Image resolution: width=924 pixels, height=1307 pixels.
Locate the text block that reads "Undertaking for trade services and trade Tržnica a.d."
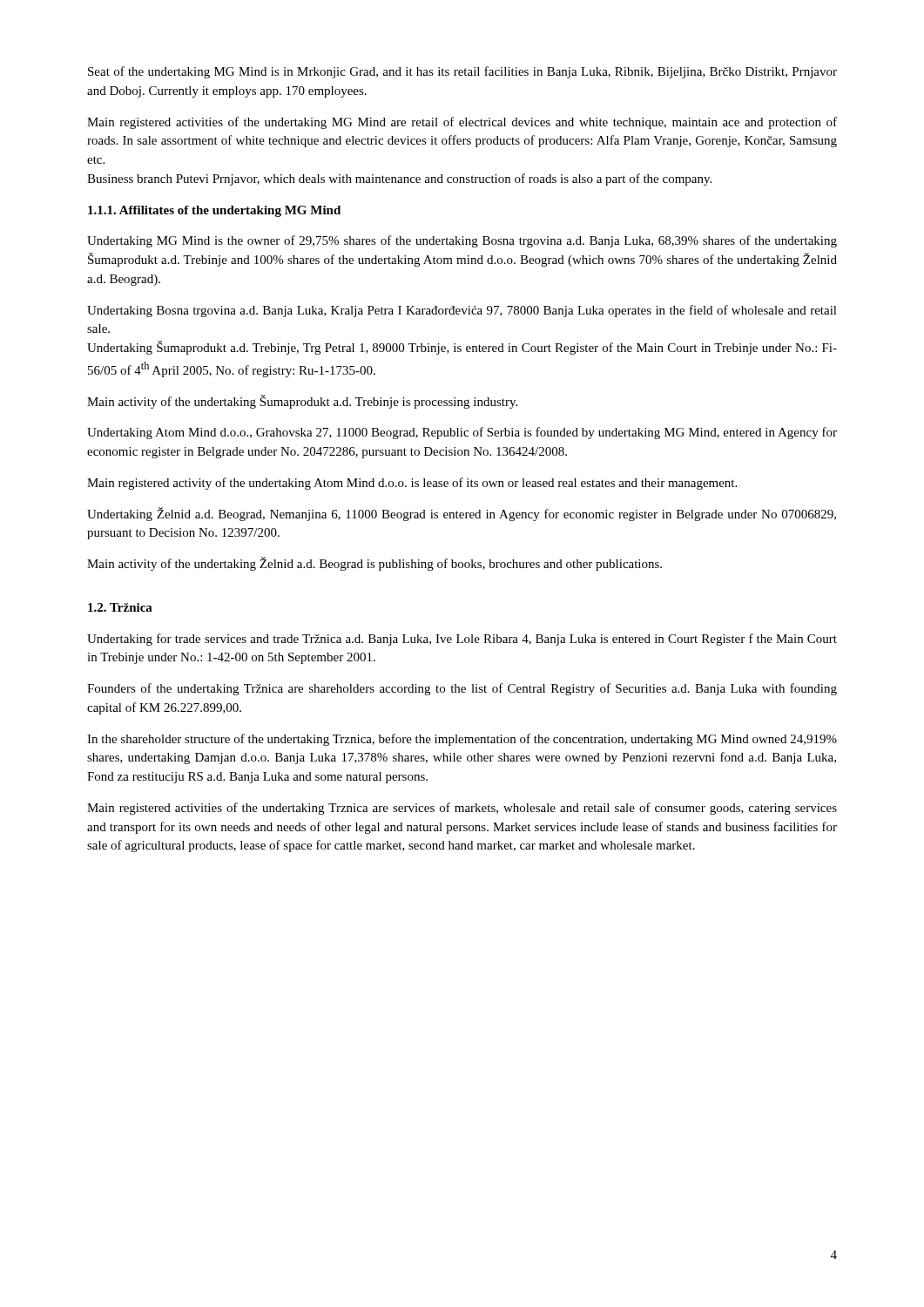pos(462,648)
